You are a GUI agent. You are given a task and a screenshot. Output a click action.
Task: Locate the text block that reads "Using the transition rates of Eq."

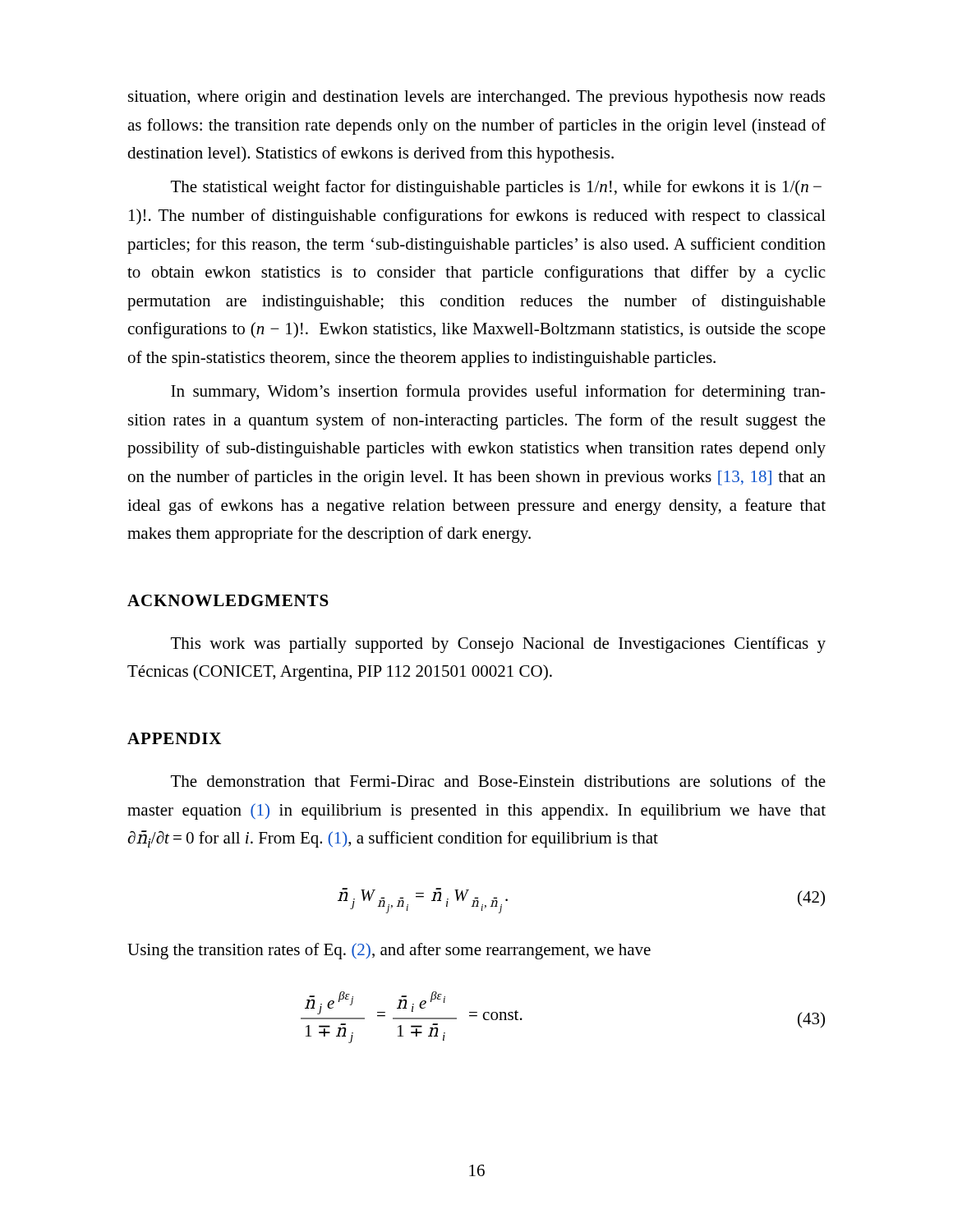click(476, 950)
